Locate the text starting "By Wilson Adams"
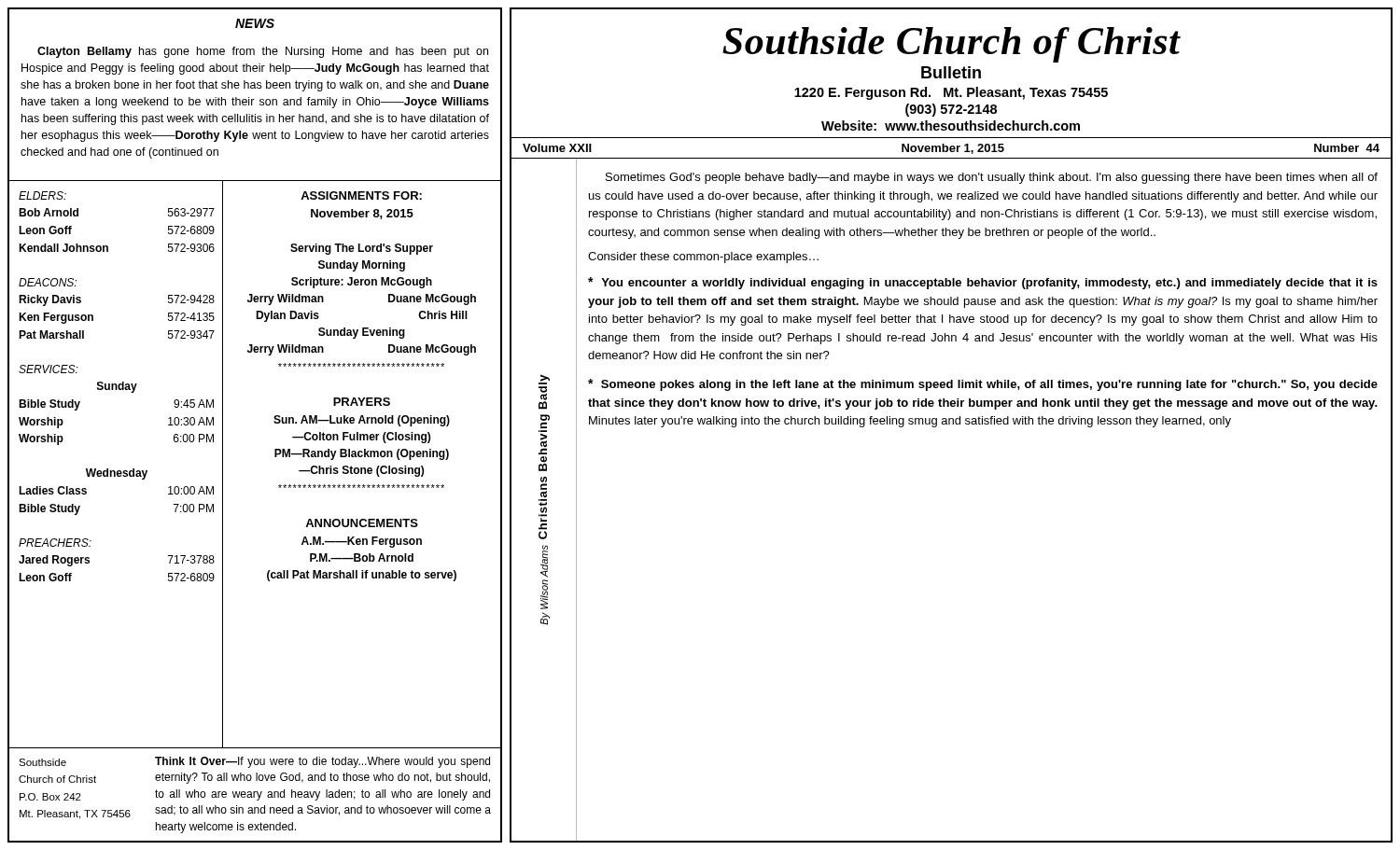 click(x=544, y=585)
